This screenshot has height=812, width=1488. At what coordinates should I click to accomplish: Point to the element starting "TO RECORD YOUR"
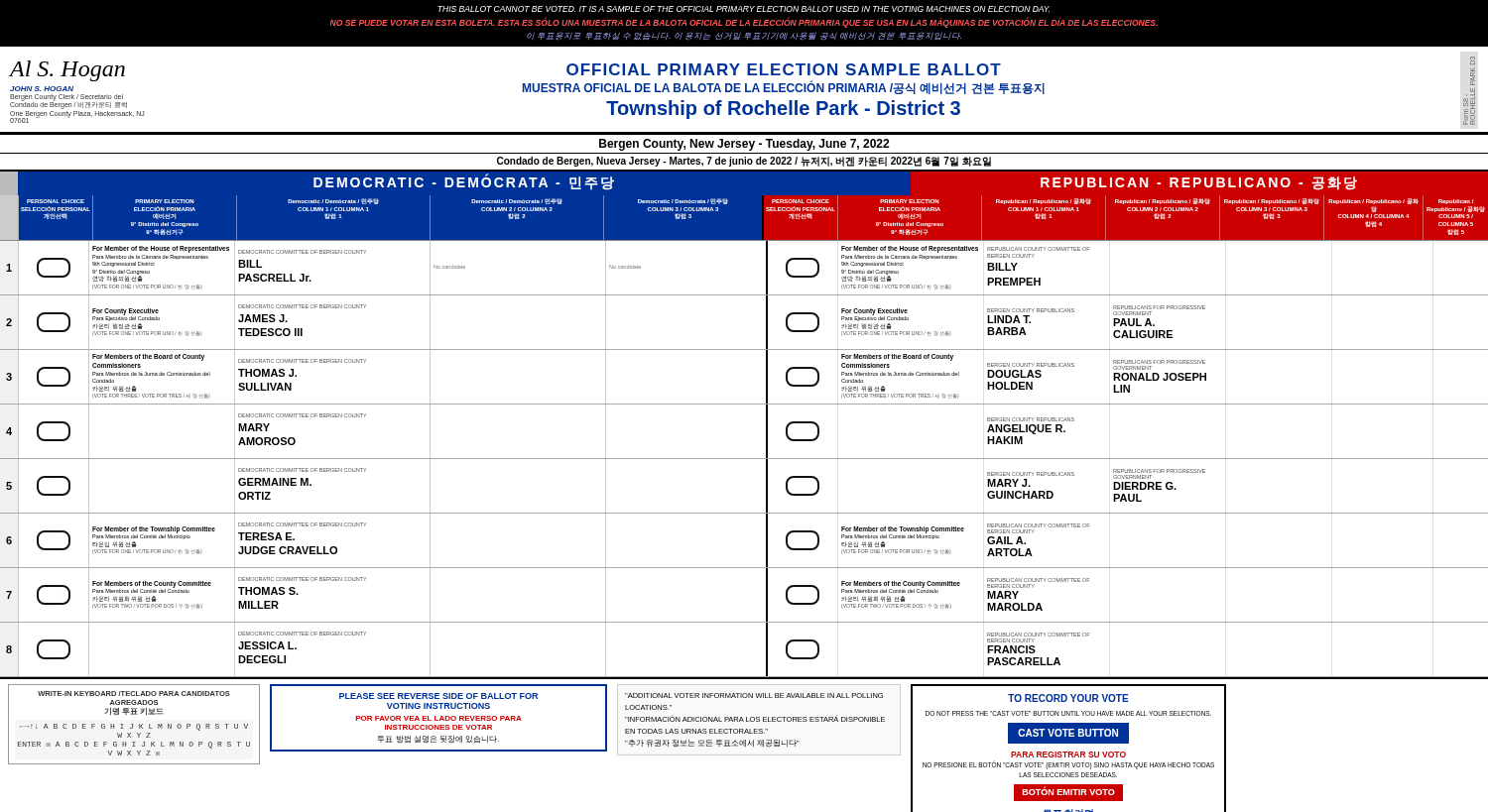tap(1068, 751)
